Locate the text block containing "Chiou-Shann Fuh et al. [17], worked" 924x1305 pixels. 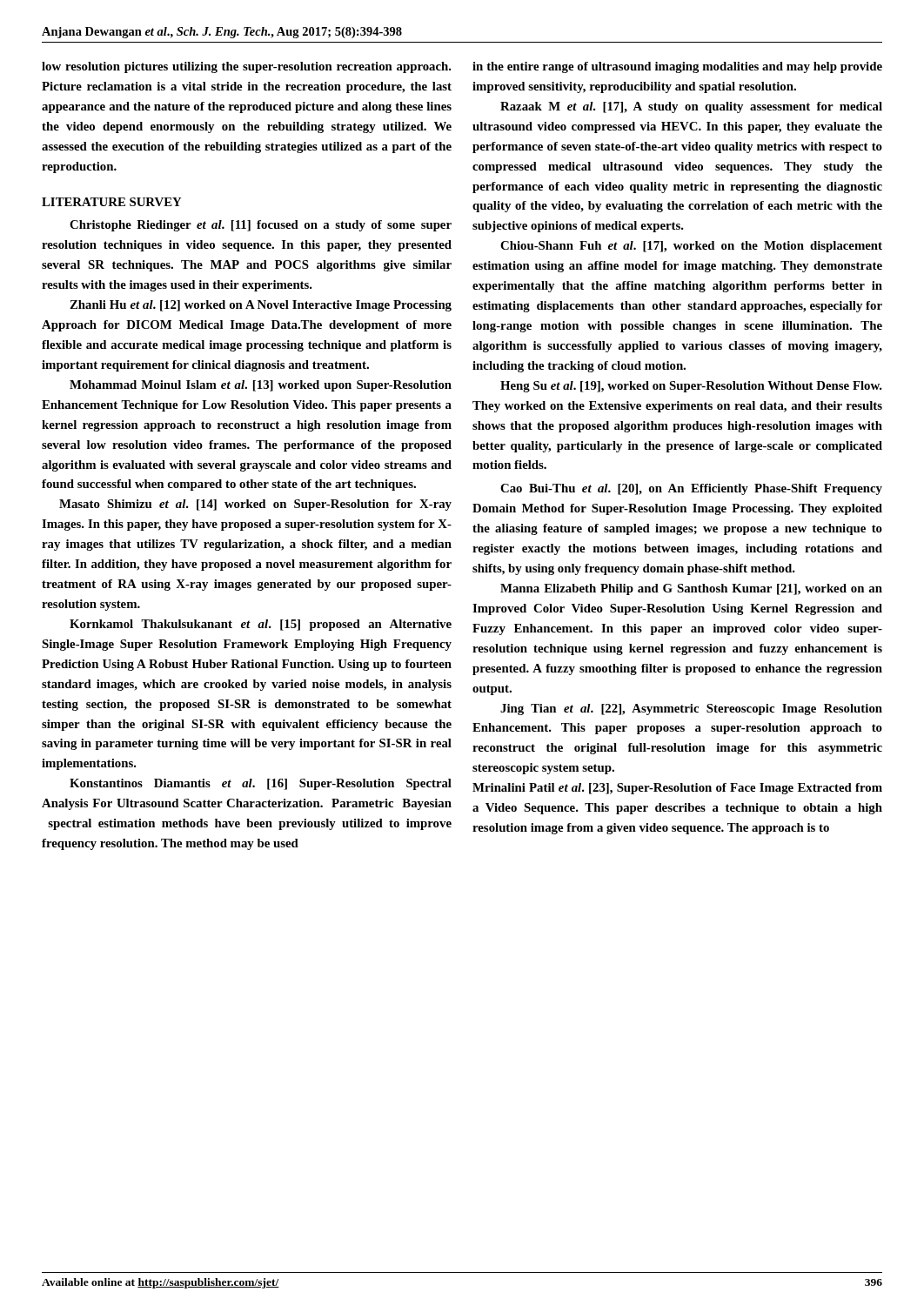click(x=677, y=306)
